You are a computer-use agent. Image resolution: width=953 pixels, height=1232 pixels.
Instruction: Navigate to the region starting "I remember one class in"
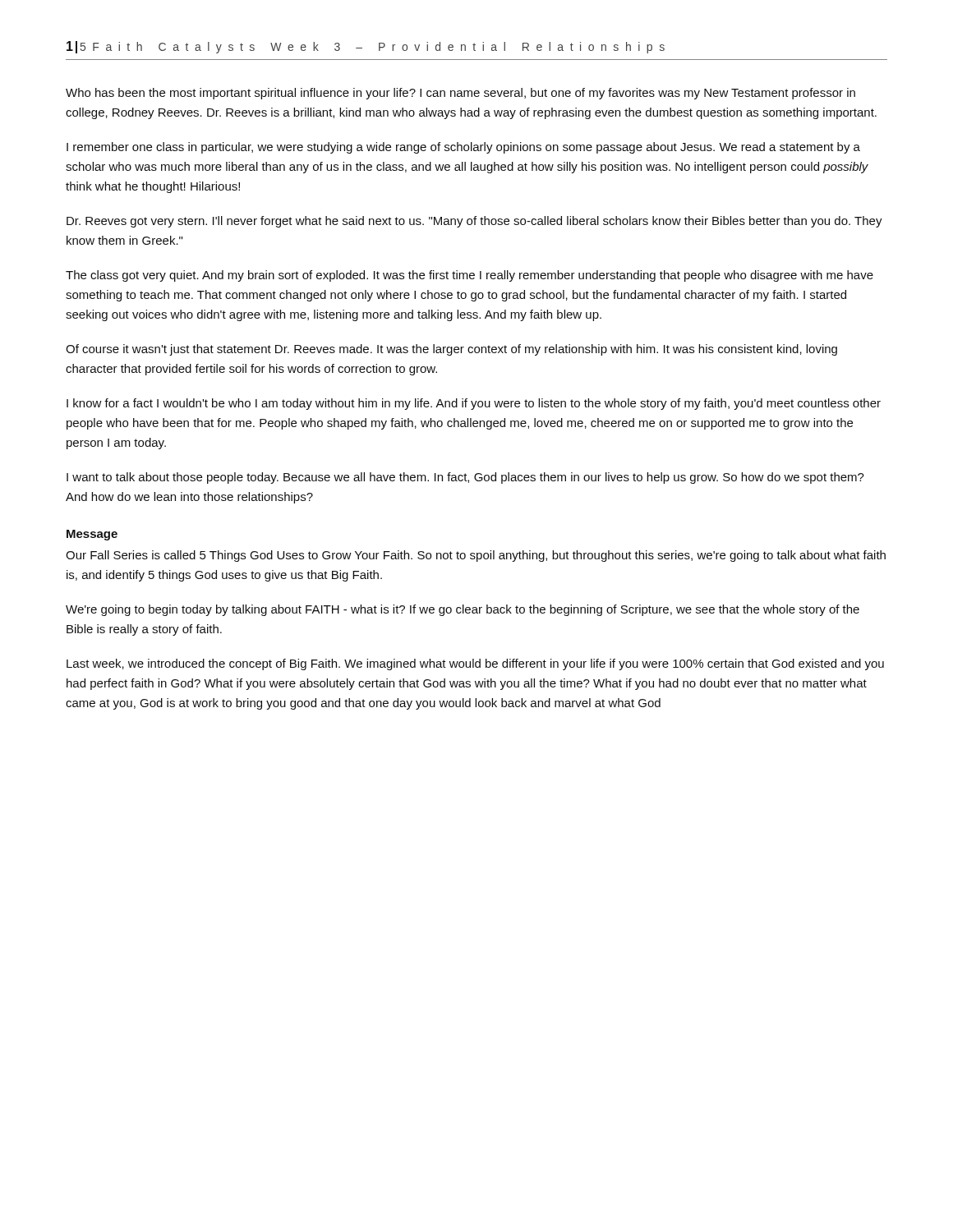click(467, 166)
